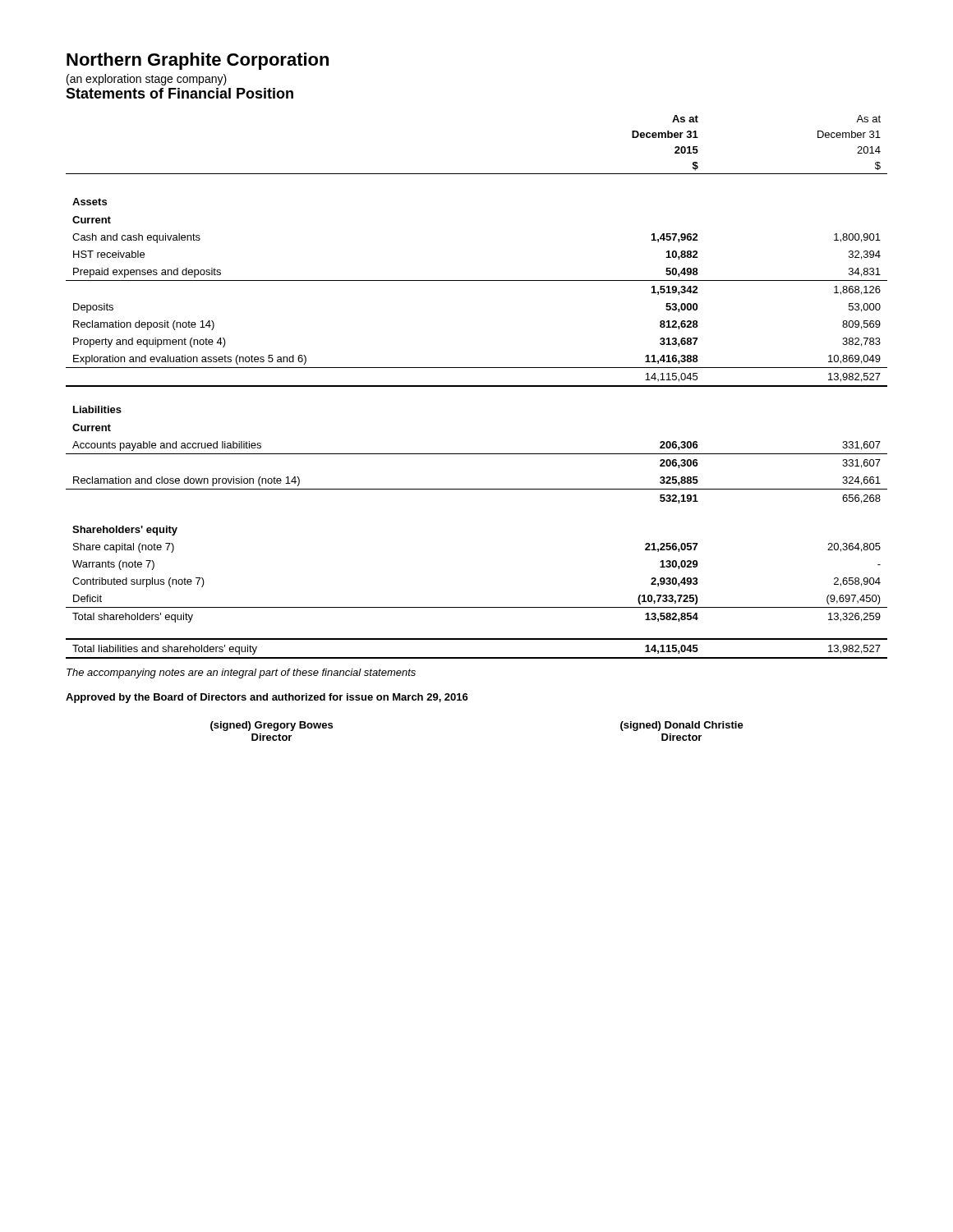This screenshot has width=953, height=1232.
Task: Select the text block containing "Approved by the Board of"
Action: pos(267,697)
